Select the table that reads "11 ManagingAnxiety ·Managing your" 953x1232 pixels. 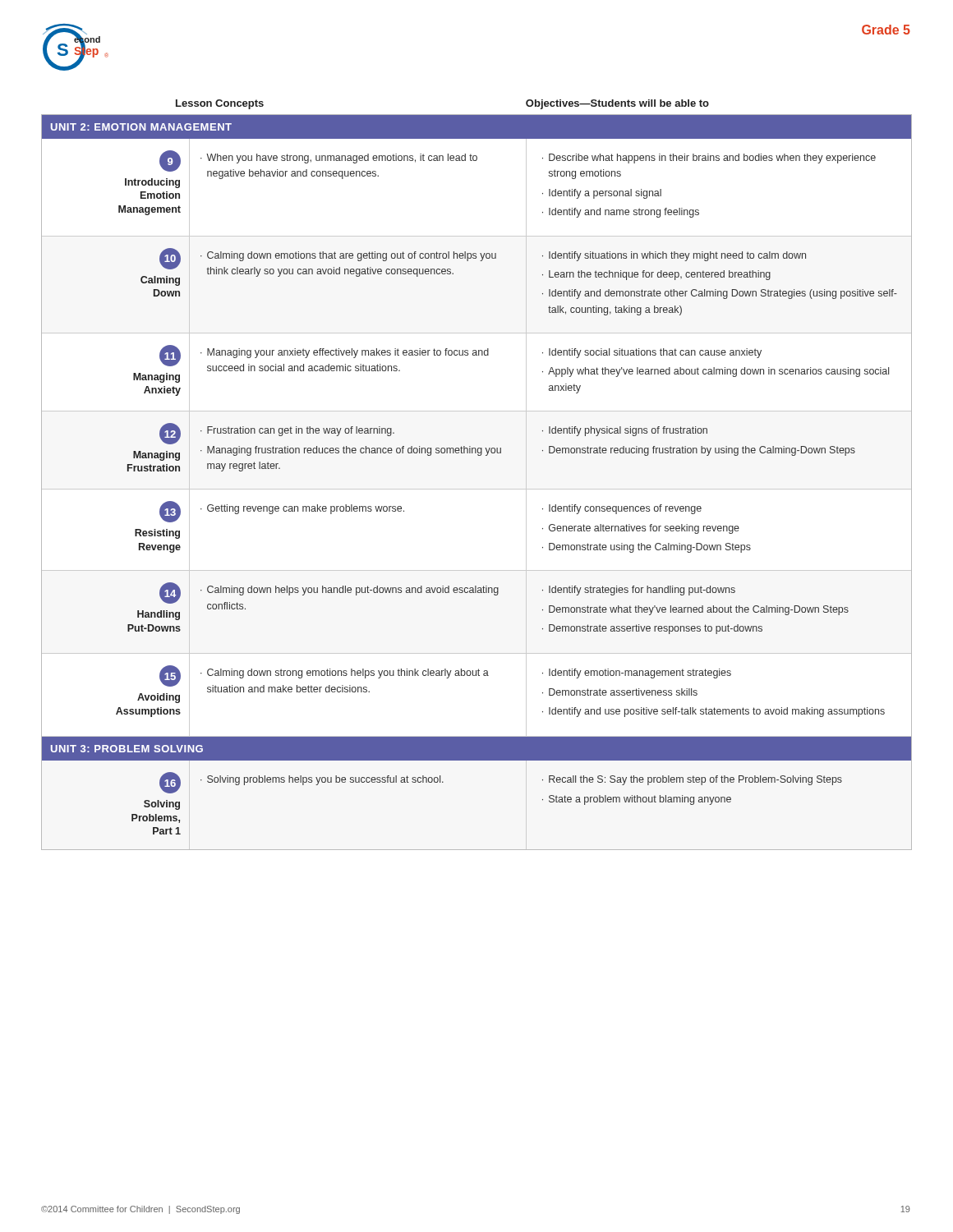[476, 373]
